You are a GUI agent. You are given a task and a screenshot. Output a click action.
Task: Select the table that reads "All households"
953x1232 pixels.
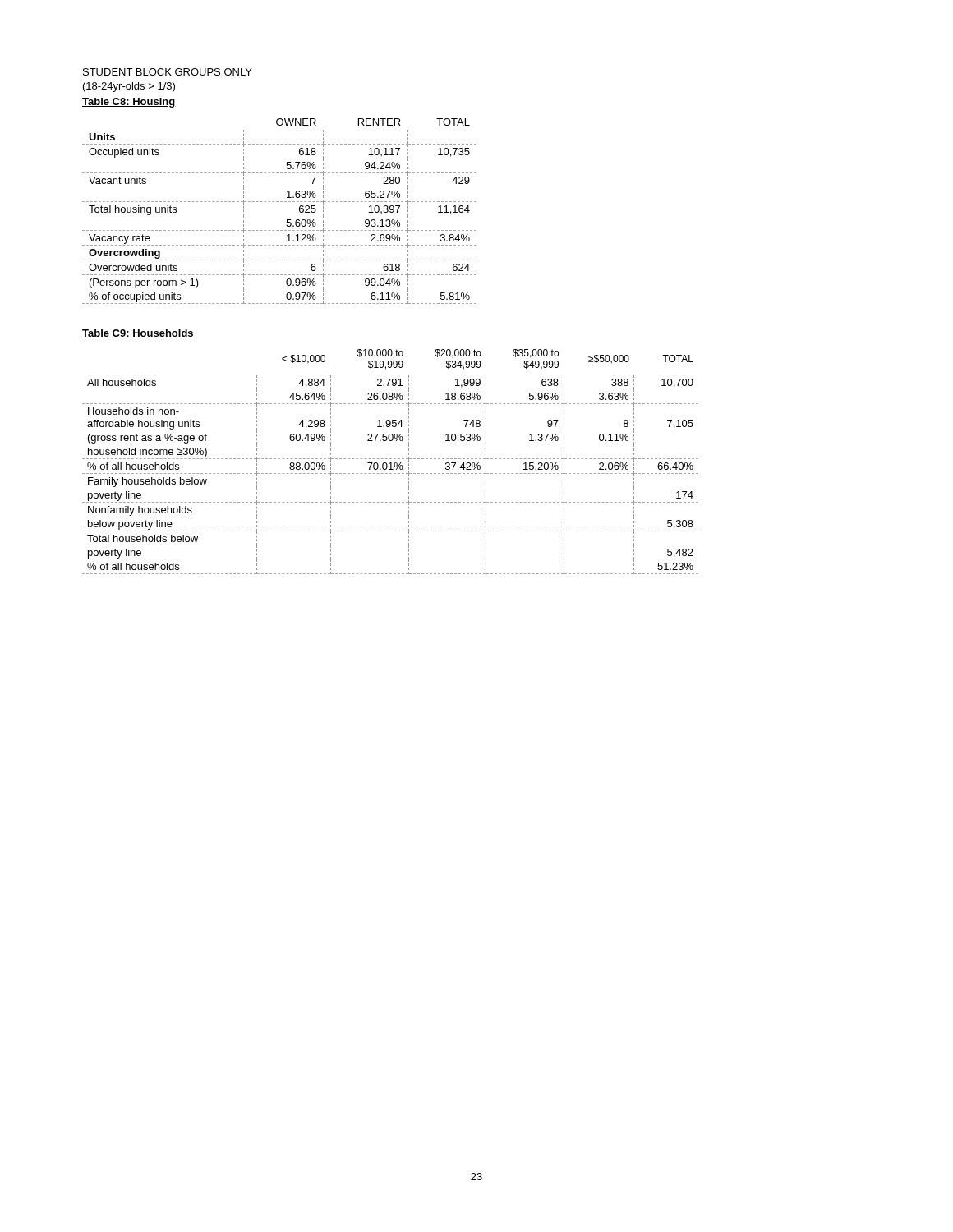coord(476,460)
